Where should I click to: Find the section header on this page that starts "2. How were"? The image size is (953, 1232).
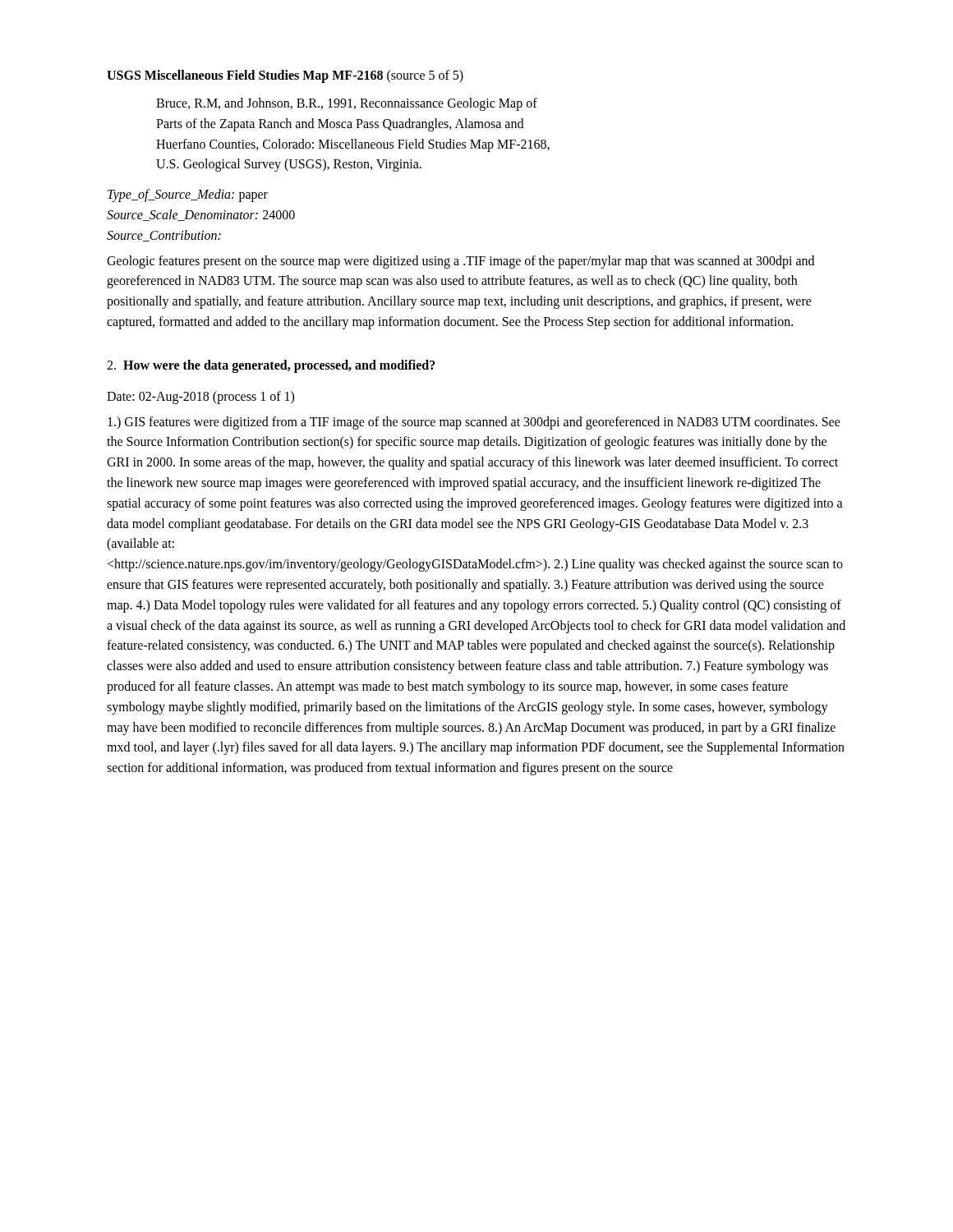pyautogui.click(x=271, y=366)
